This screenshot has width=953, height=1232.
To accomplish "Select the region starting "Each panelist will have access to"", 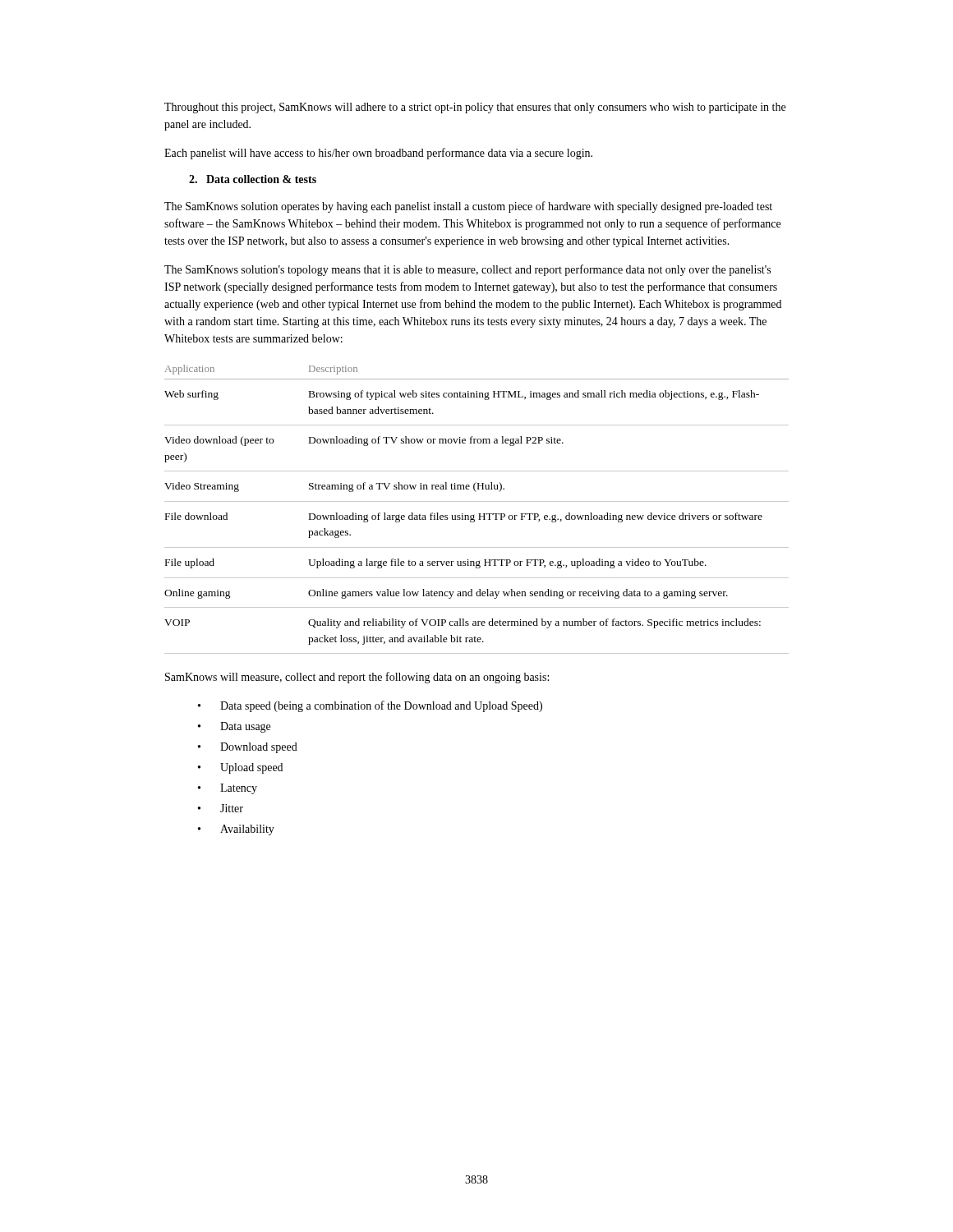I will click(379, 153).
